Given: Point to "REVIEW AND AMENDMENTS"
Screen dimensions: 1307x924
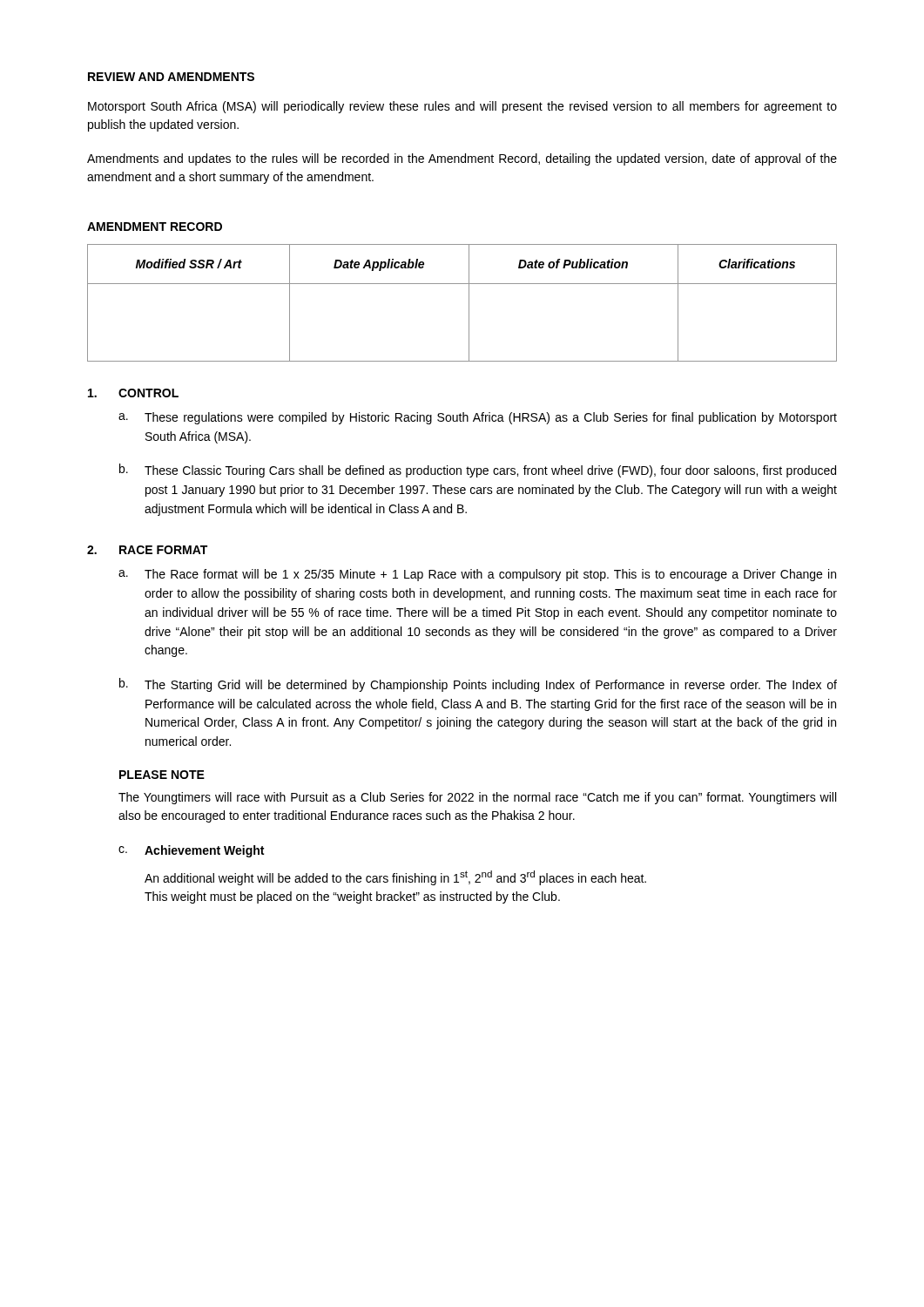Looking at the screenshot, I should click(171, 77).
